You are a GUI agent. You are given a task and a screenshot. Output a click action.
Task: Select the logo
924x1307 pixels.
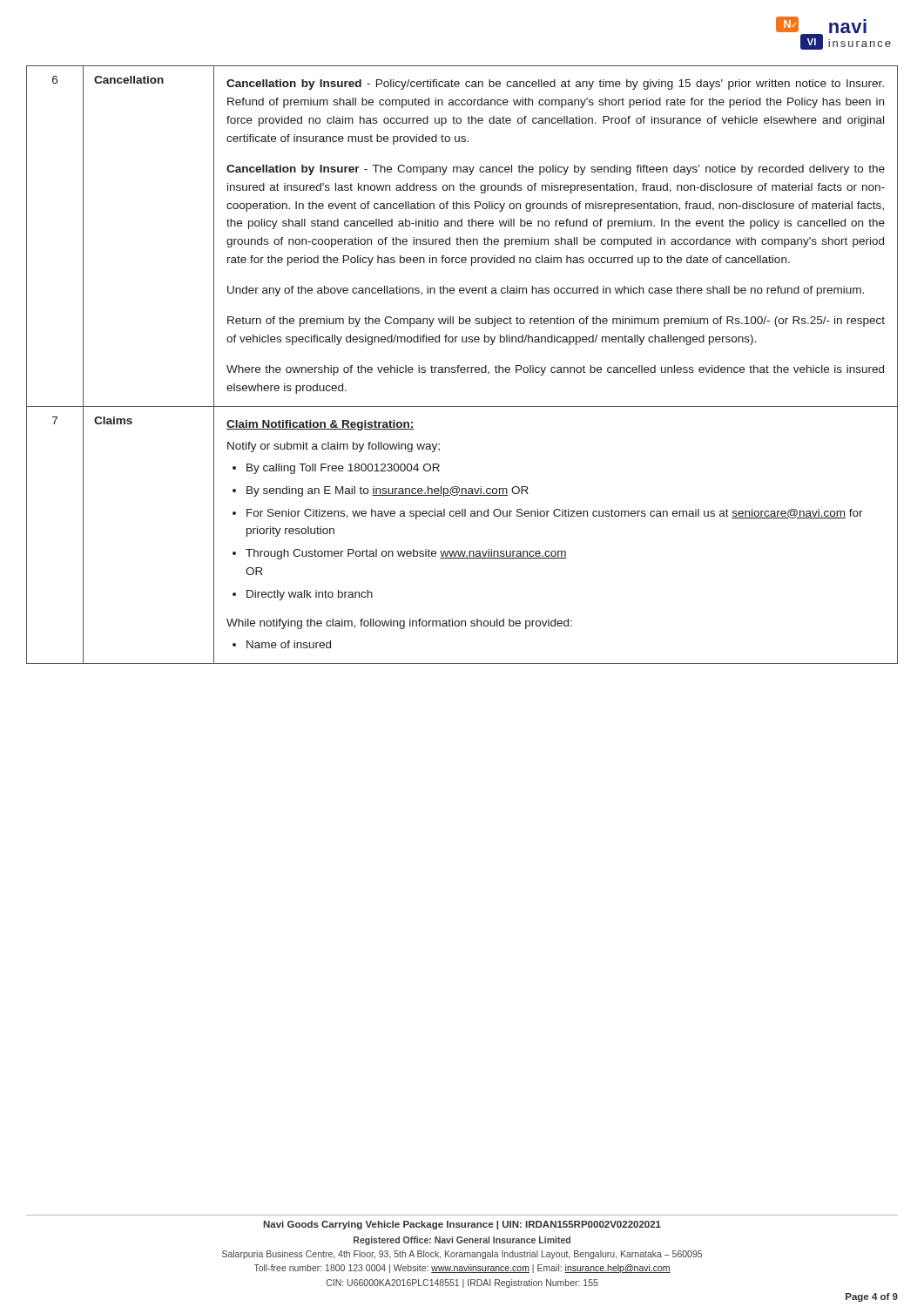(834, 33)
